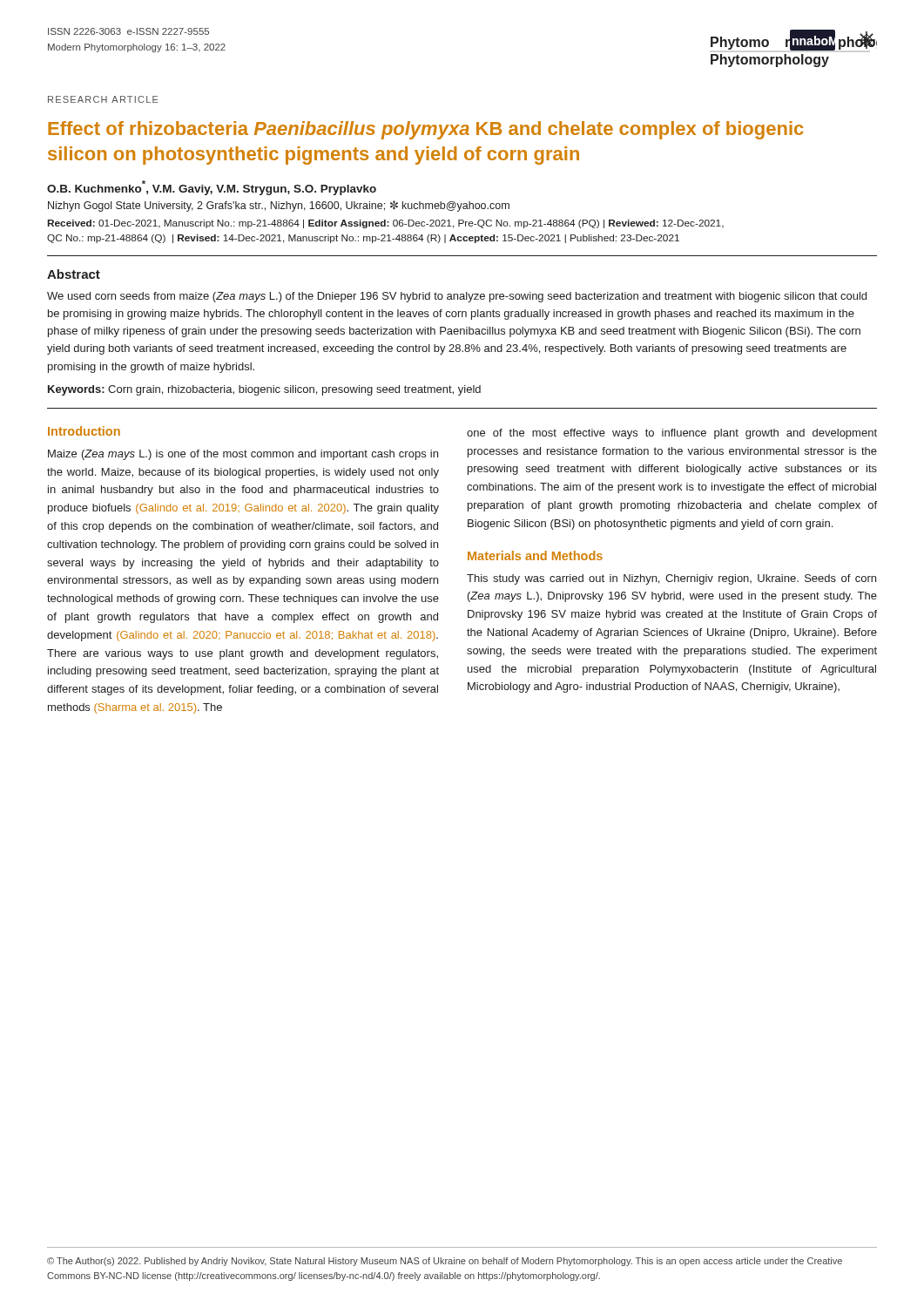This screenshot has width=924, height=1307.
Task: Locate the logo
Action: [790, 50]
